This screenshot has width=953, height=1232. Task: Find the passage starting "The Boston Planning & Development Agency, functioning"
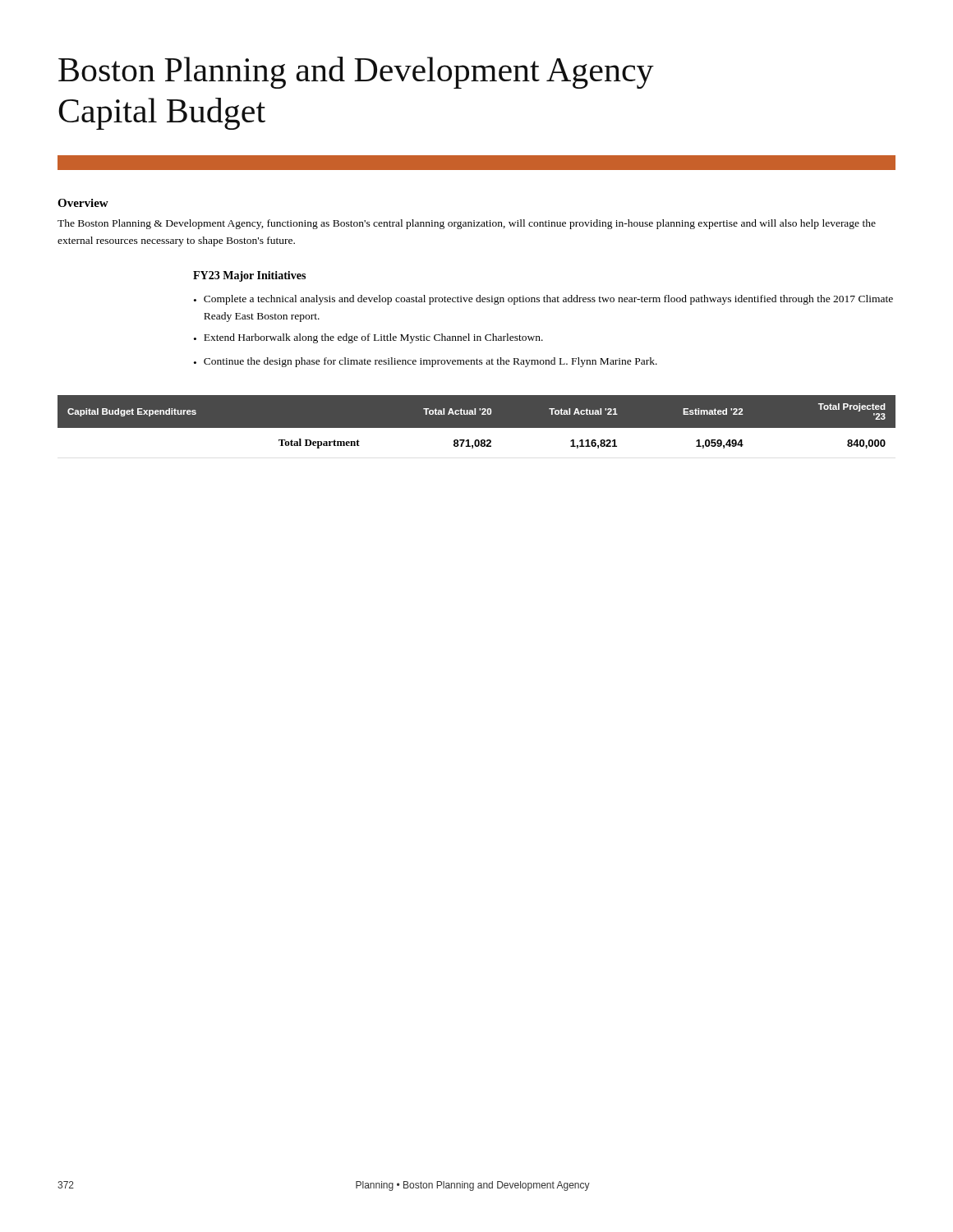[467, 231]
